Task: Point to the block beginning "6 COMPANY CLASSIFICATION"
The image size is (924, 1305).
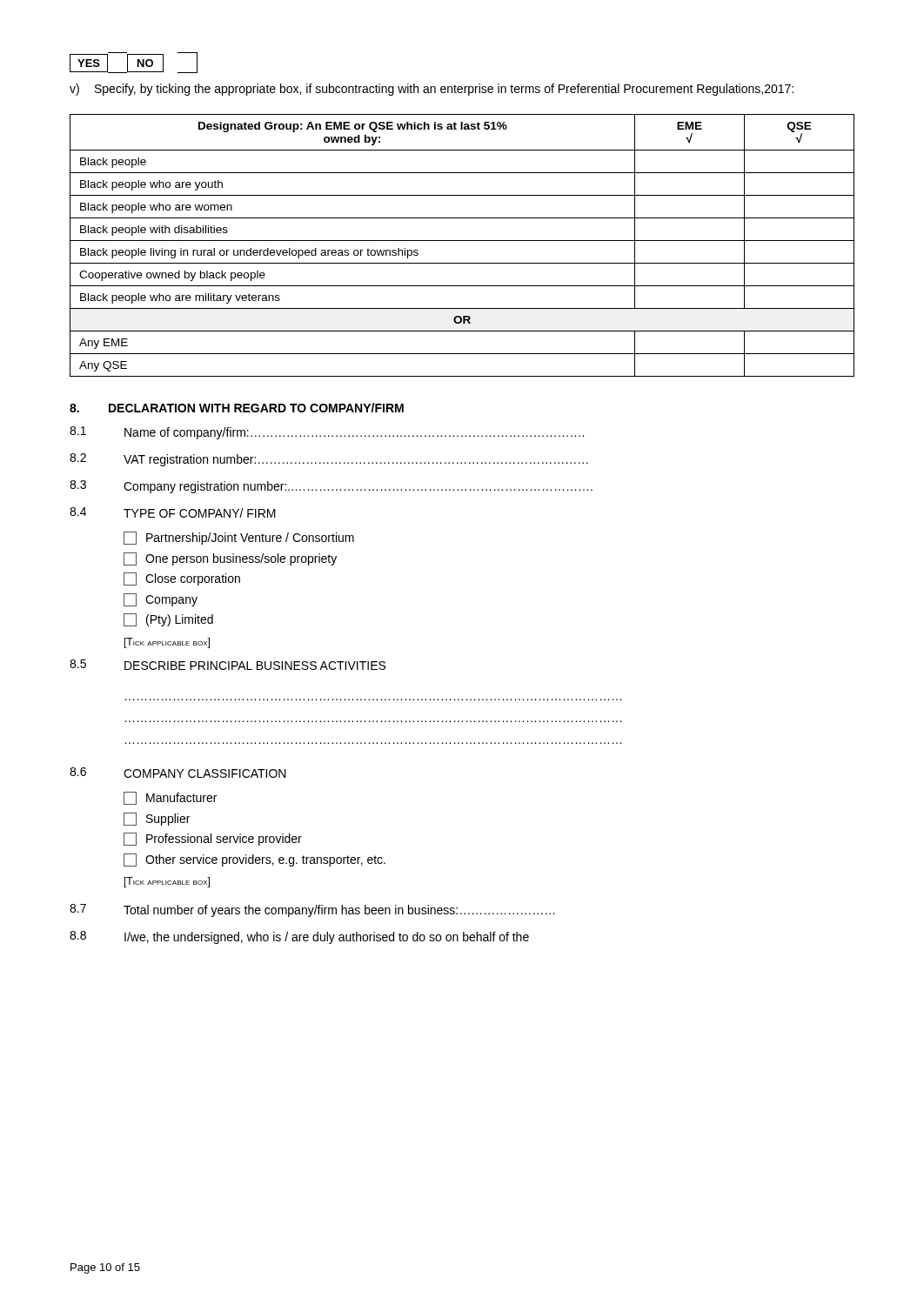Action: [178, 773]
